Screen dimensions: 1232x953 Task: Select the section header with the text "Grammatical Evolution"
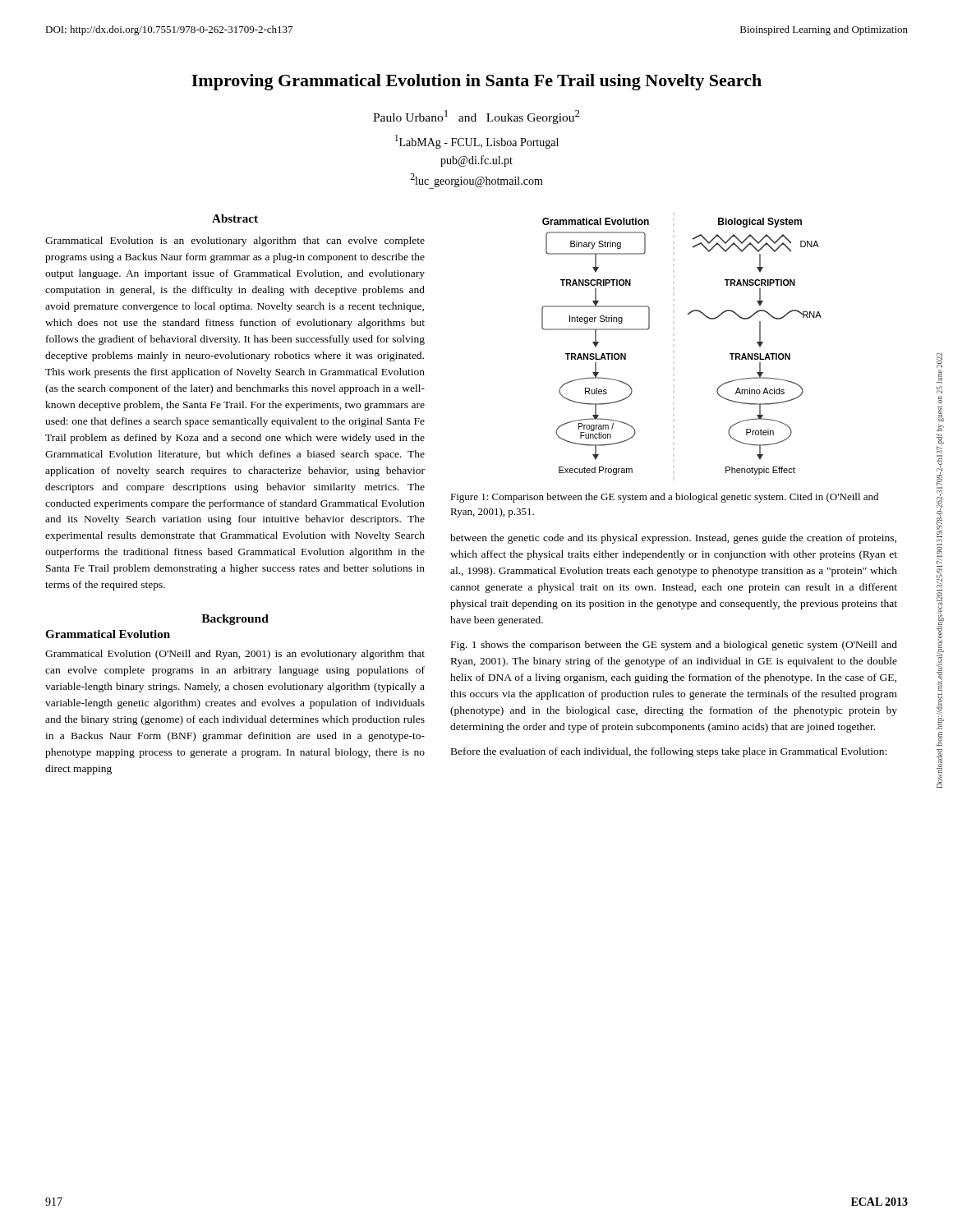pos(108,634)
